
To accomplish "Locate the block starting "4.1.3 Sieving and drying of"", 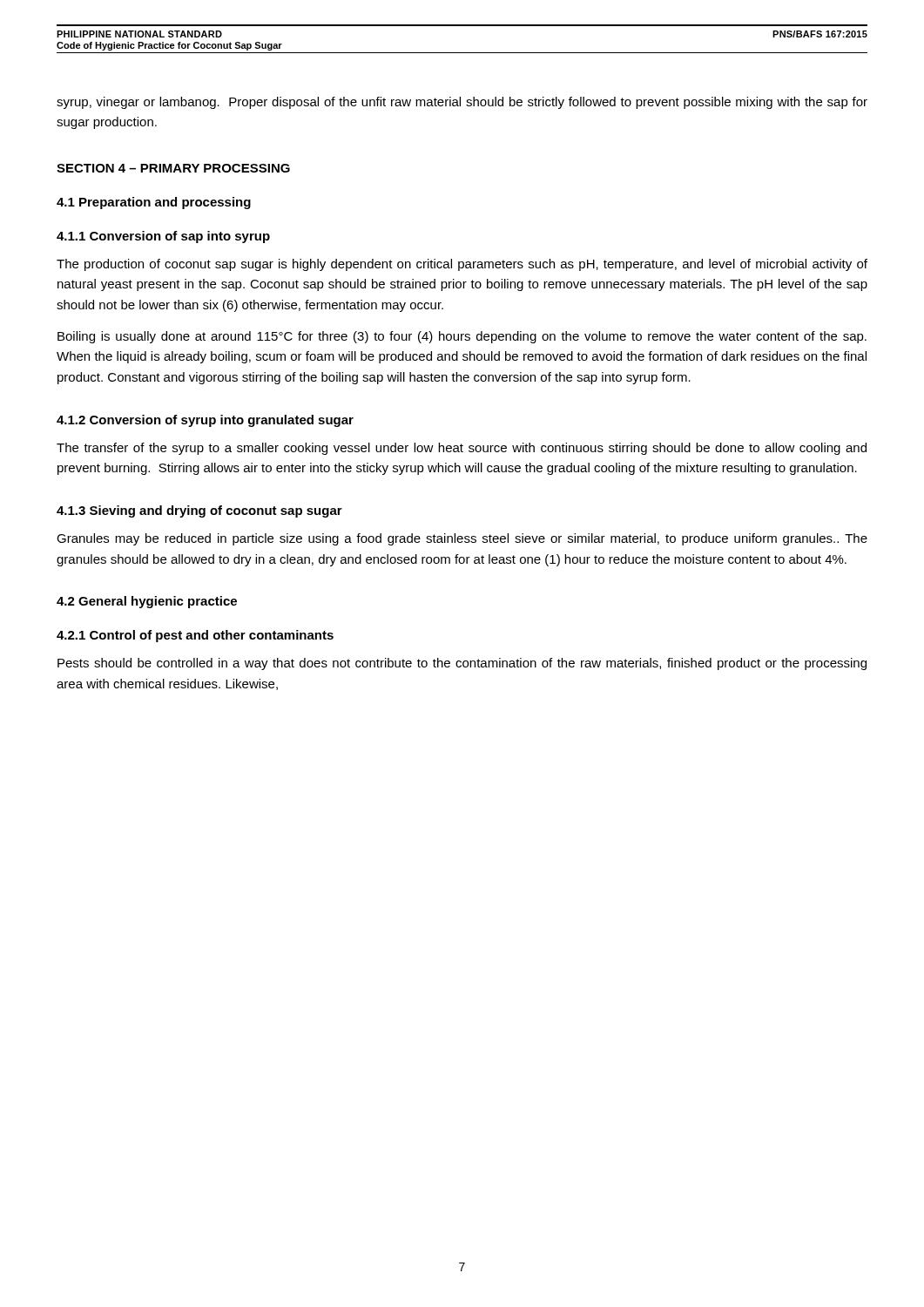I will click(199, 510).
